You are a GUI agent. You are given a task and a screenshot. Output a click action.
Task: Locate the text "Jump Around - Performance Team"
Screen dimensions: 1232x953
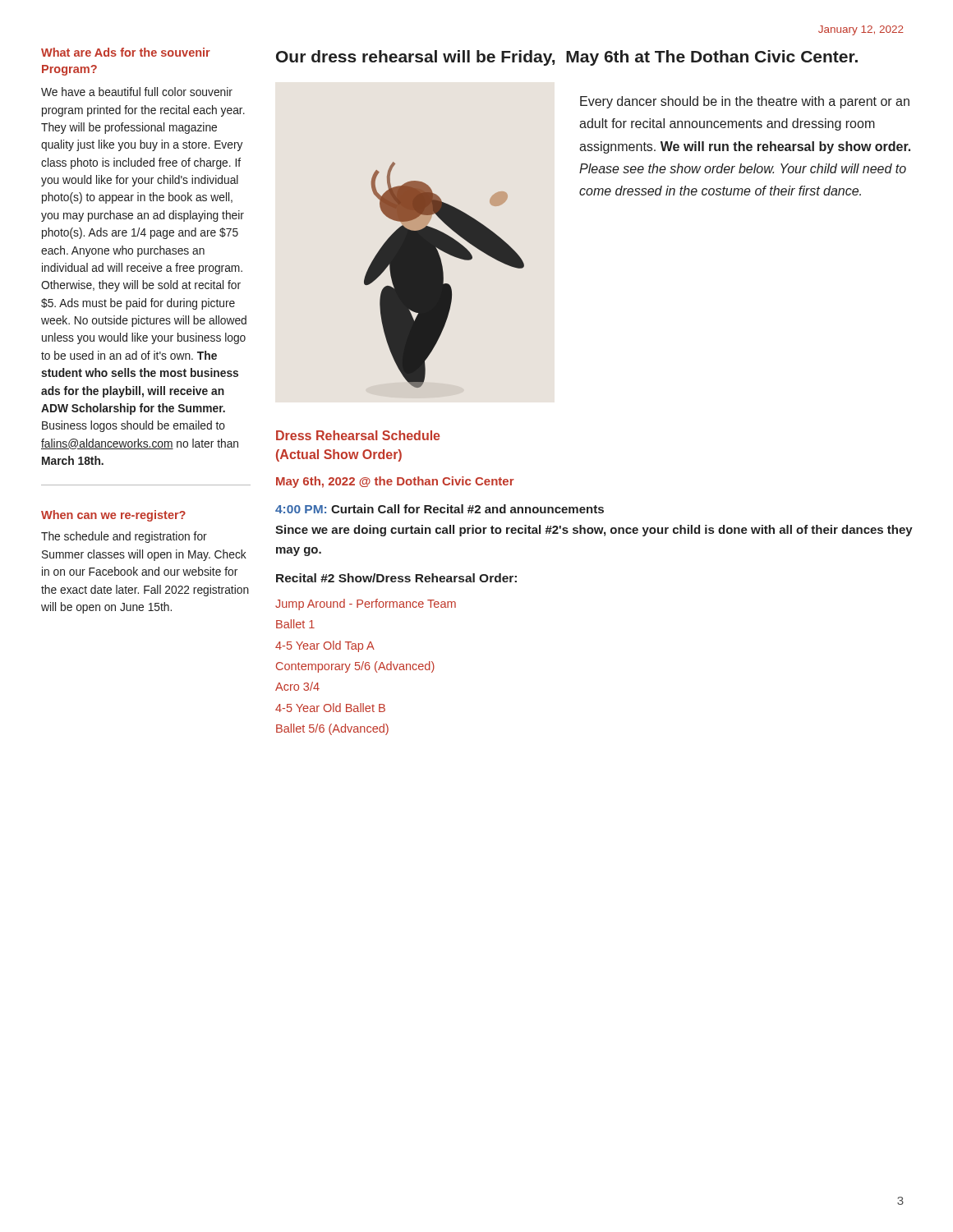point(366,604)
